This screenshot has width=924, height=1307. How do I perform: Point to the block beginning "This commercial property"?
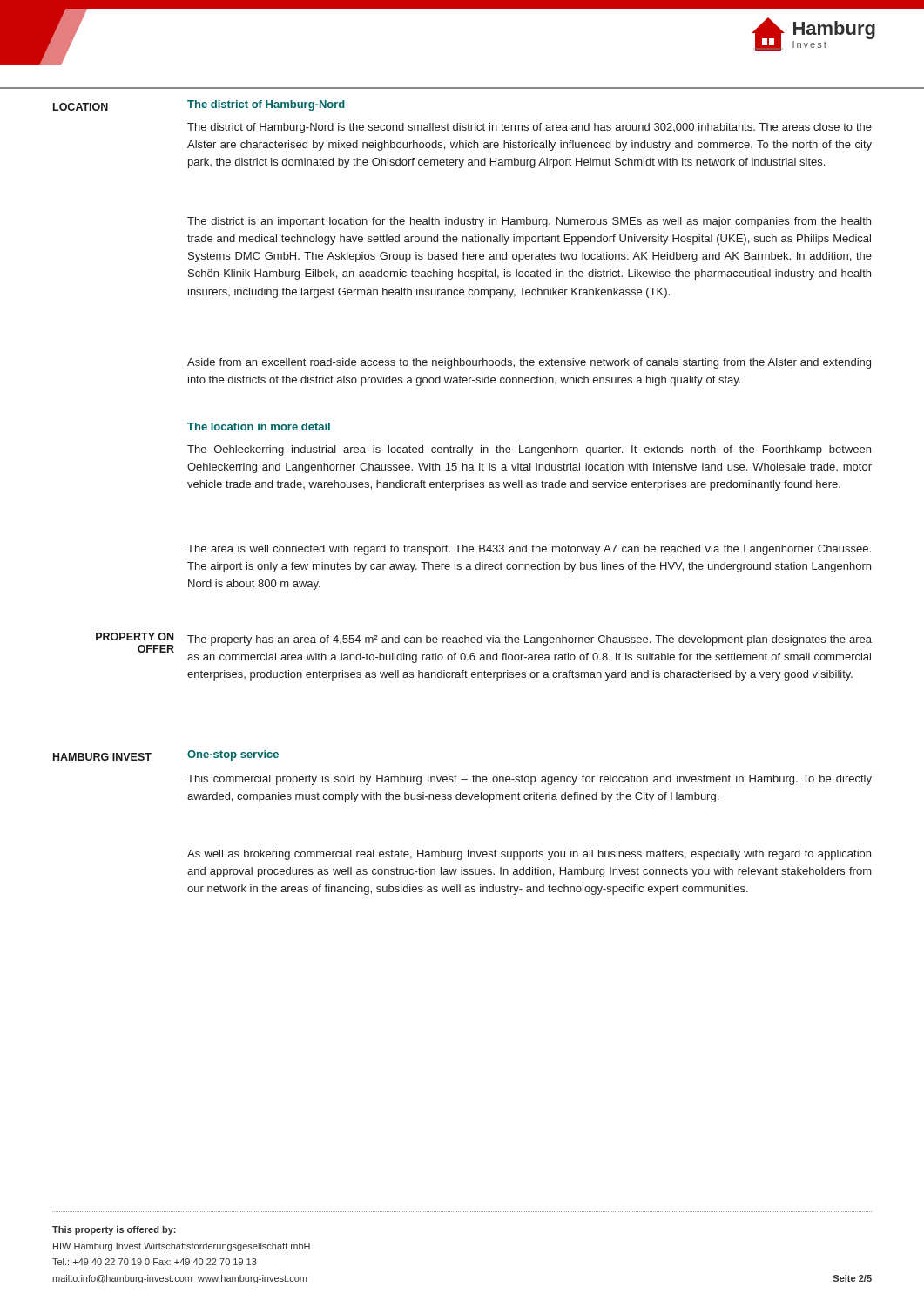pos(529,787)
